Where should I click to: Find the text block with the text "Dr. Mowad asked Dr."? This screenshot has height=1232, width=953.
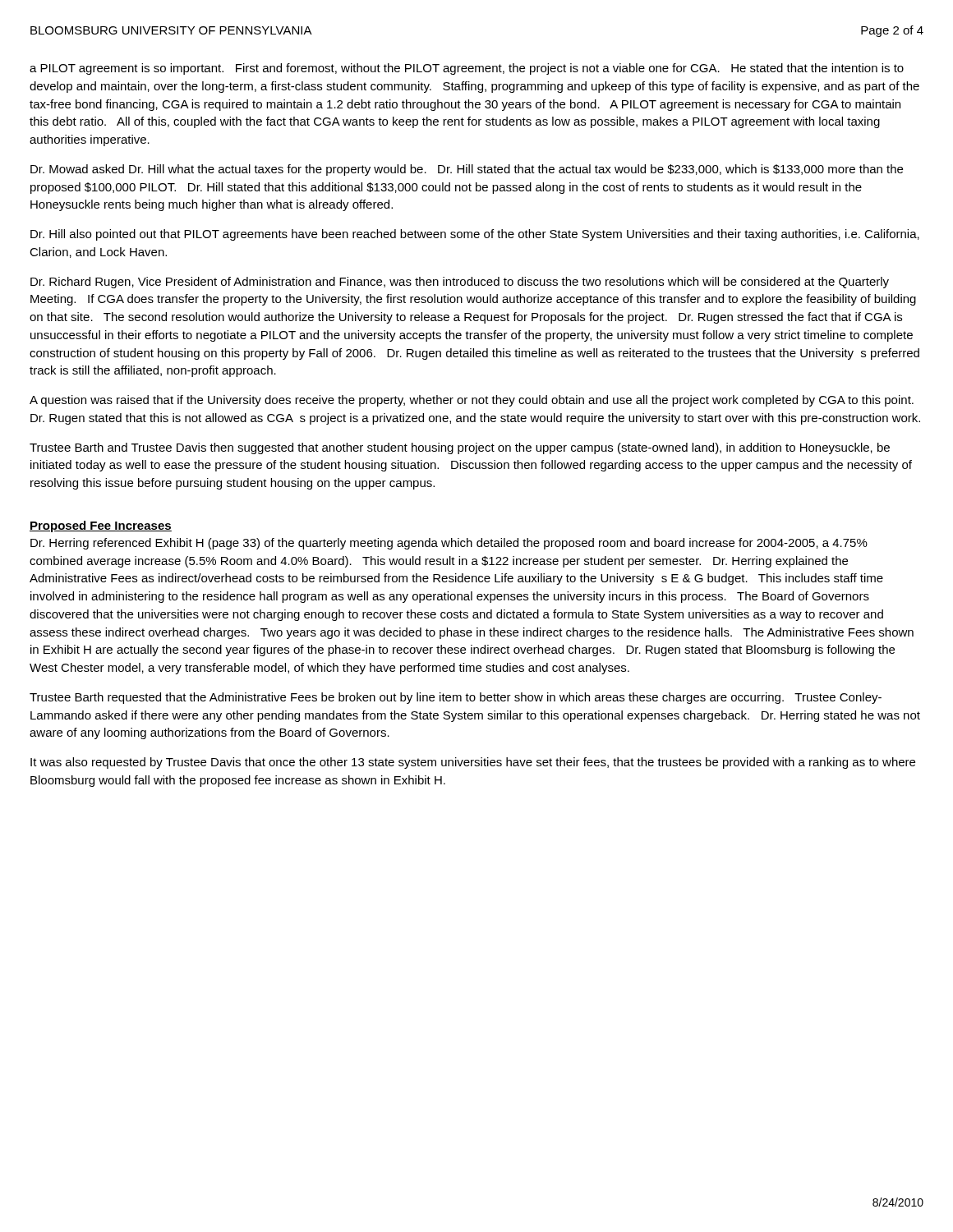(x=467, y=186)
